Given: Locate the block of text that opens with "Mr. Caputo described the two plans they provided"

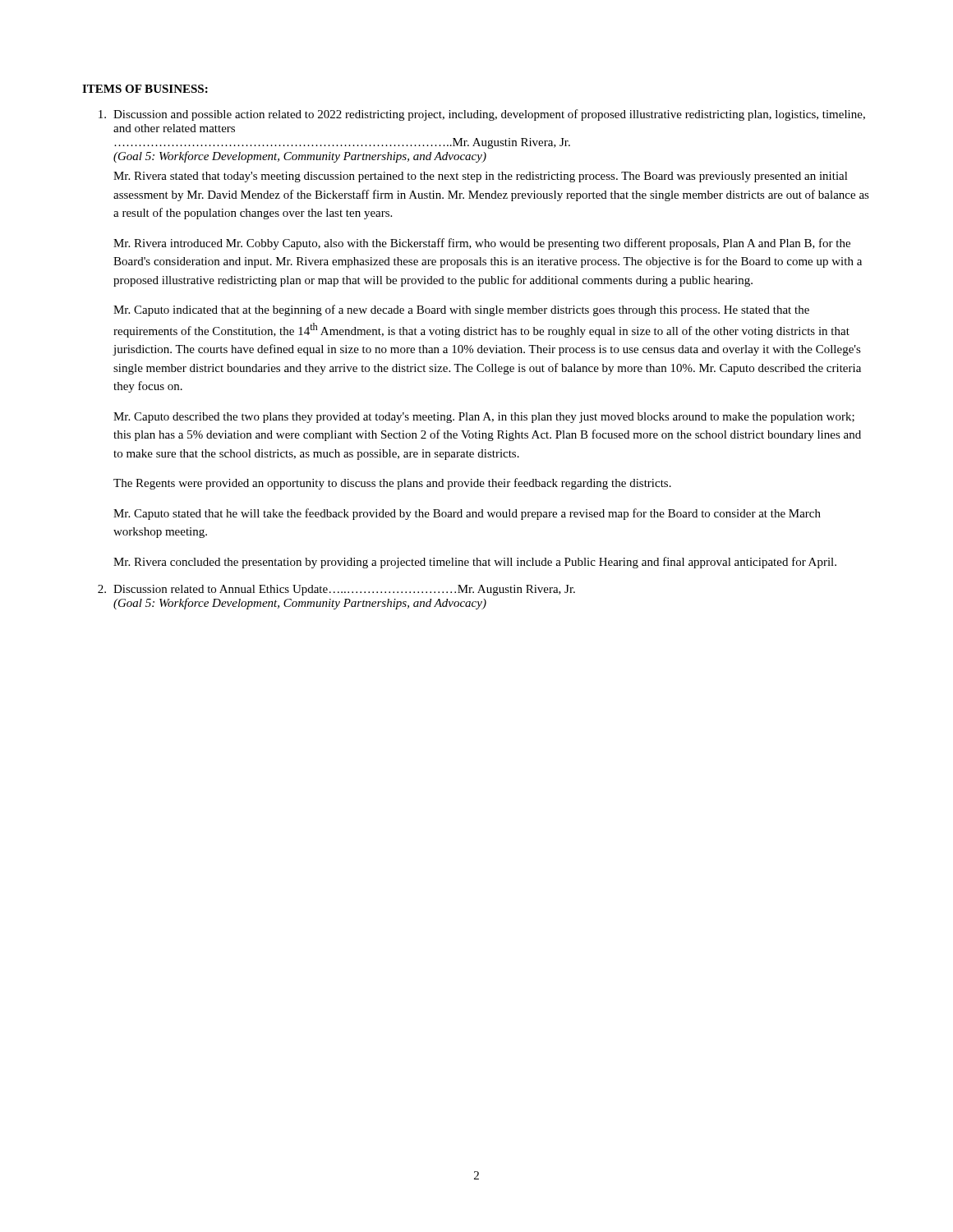Looking at the screenshot, I should click(487, 434).
